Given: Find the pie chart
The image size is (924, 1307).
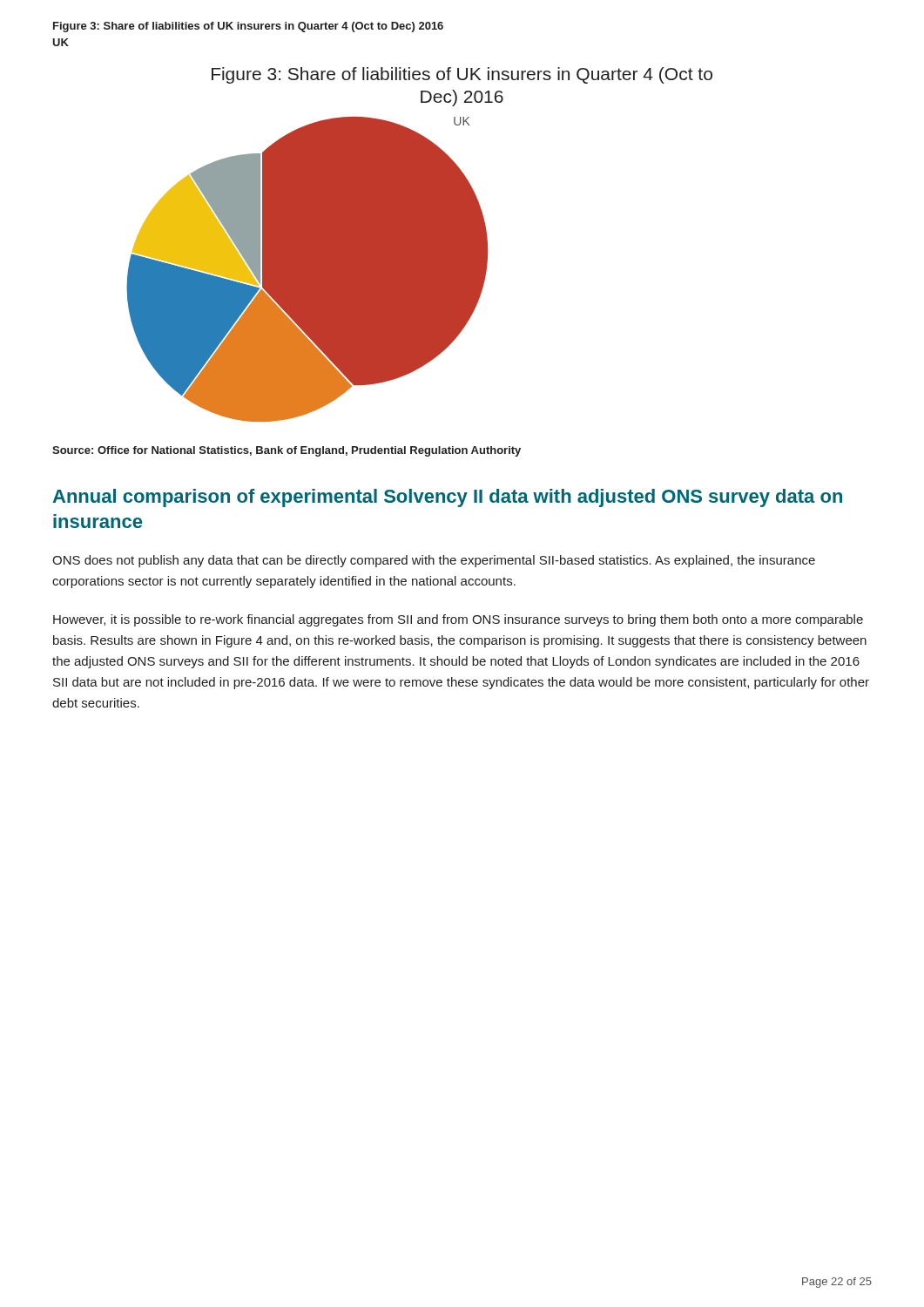Looking at the screenshot, I should (462, 241).
